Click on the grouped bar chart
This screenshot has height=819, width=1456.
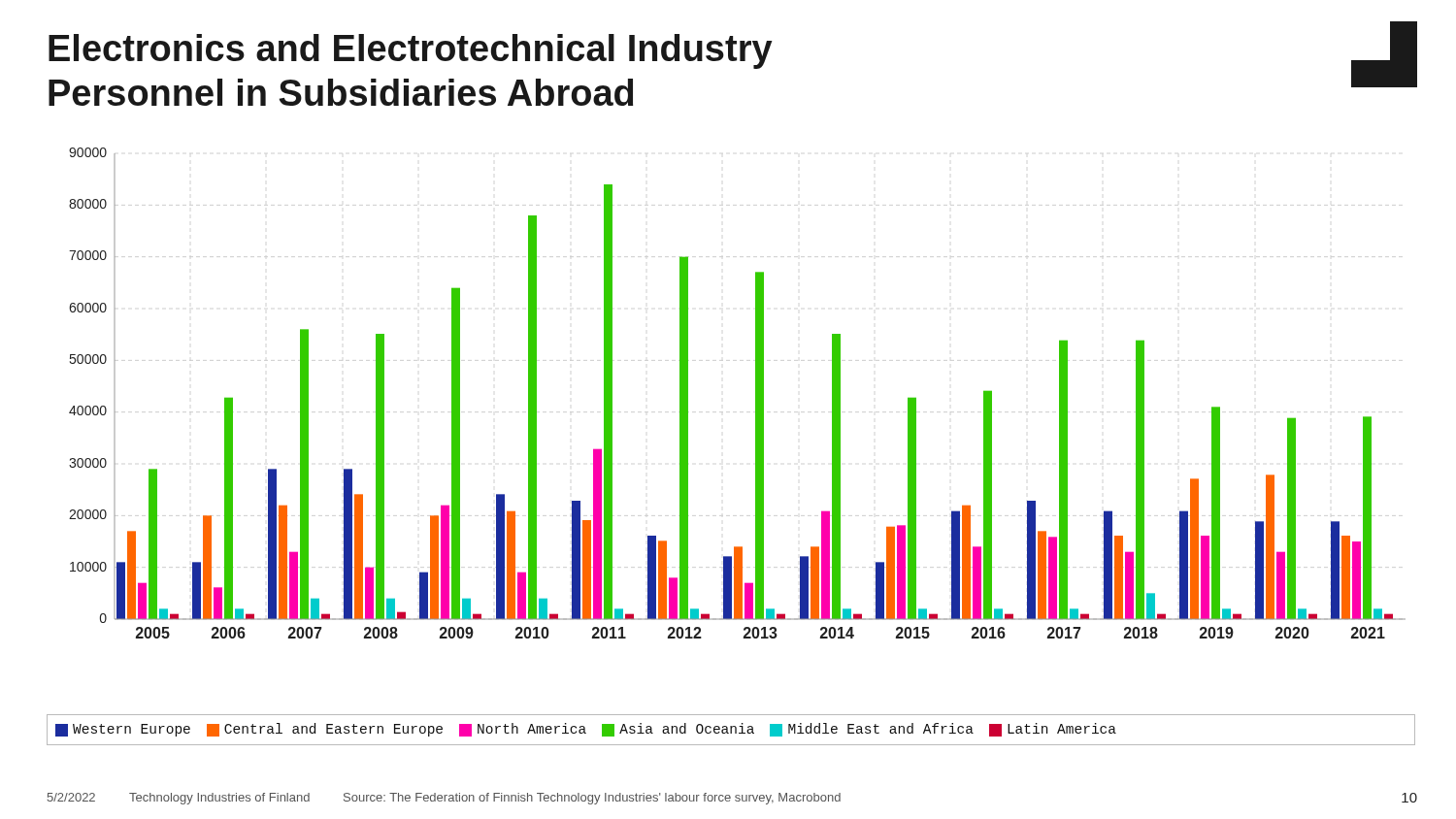733,420
